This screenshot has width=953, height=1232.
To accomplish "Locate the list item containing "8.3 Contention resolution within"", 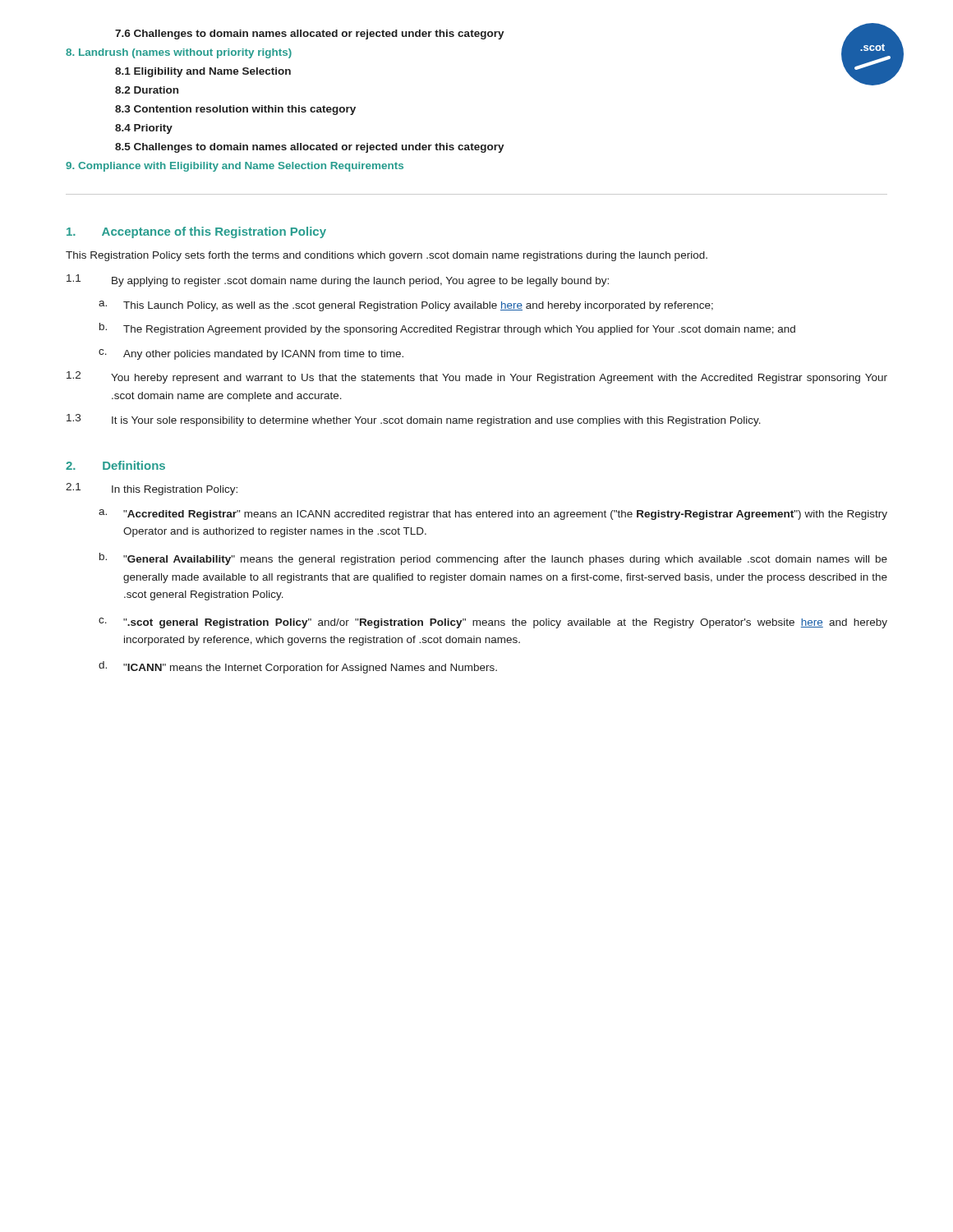I will point(235,110).
